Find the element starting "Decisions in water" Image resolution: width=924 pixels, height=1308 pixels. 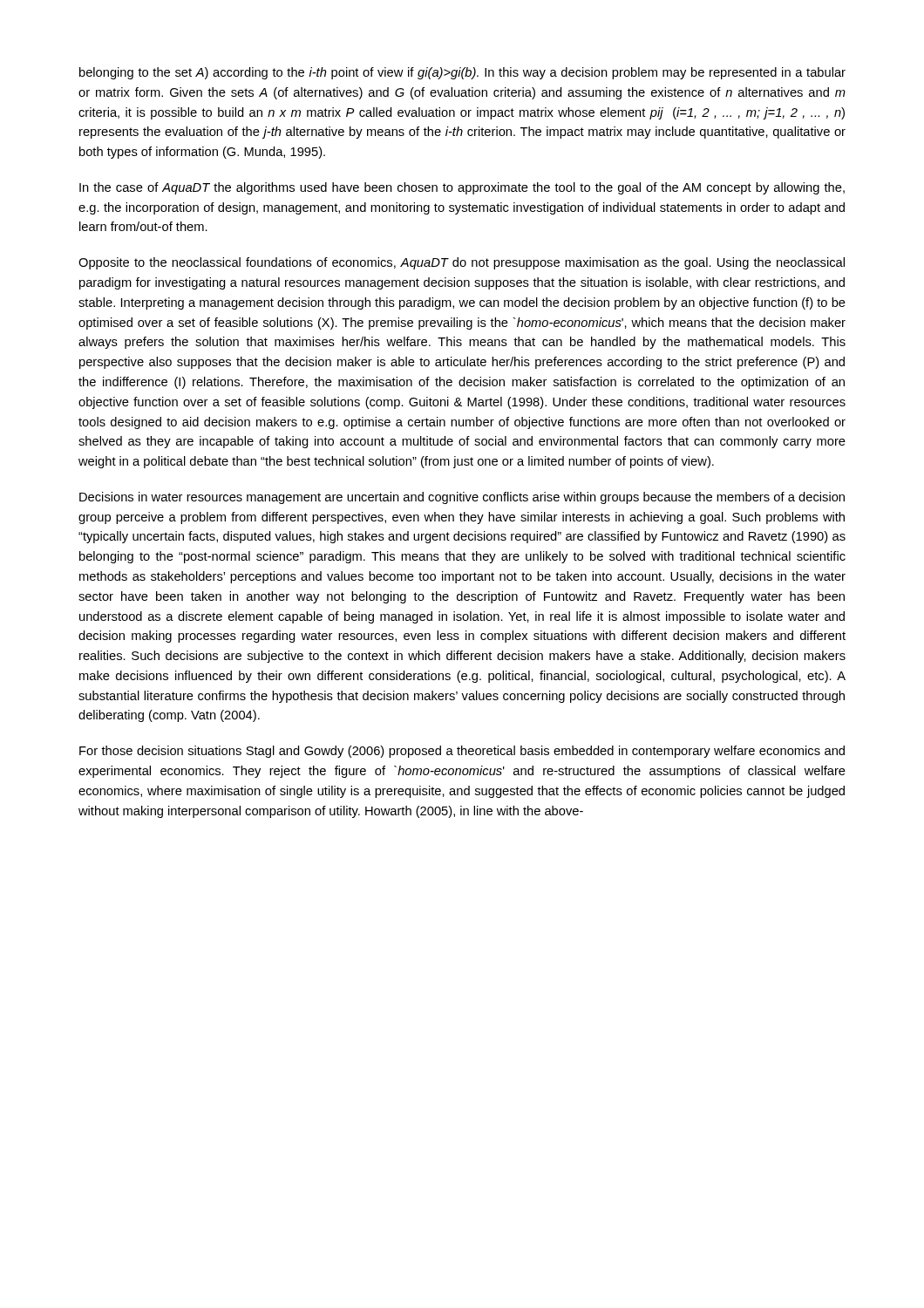(462, 606)
